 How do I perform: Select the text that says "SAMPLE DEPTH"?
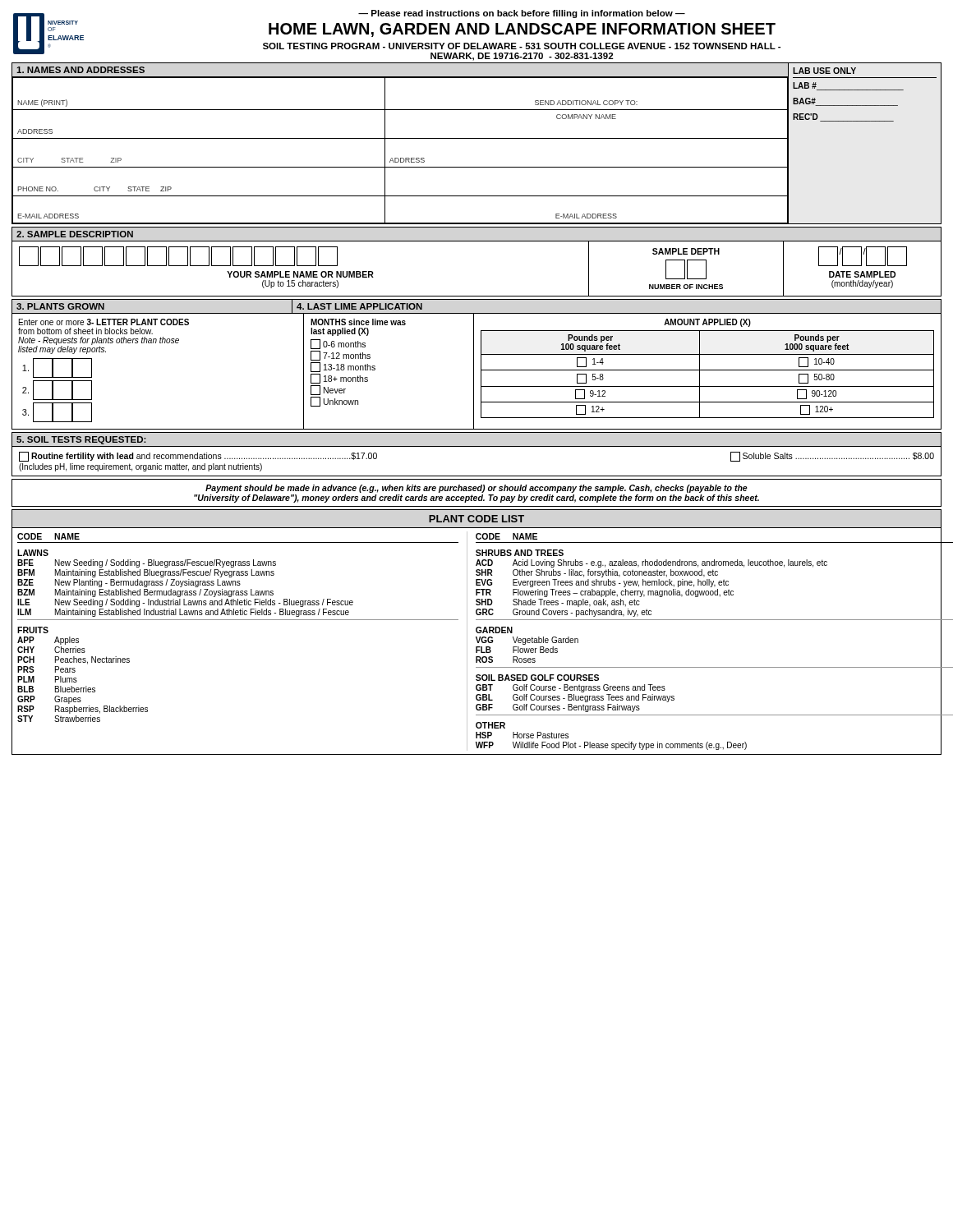(686, 251)
